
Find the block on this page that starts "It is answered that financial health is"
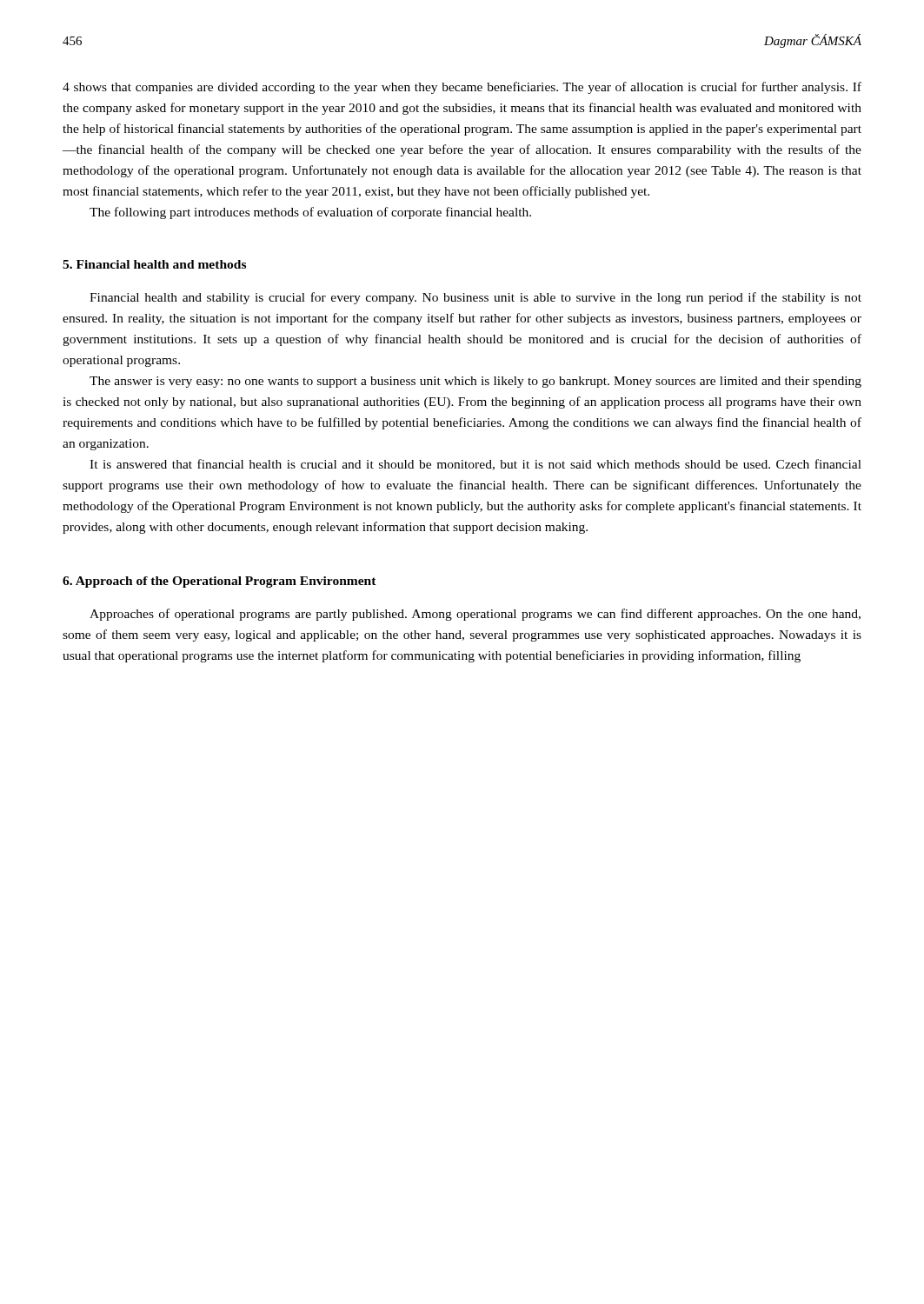click(462, 496)
